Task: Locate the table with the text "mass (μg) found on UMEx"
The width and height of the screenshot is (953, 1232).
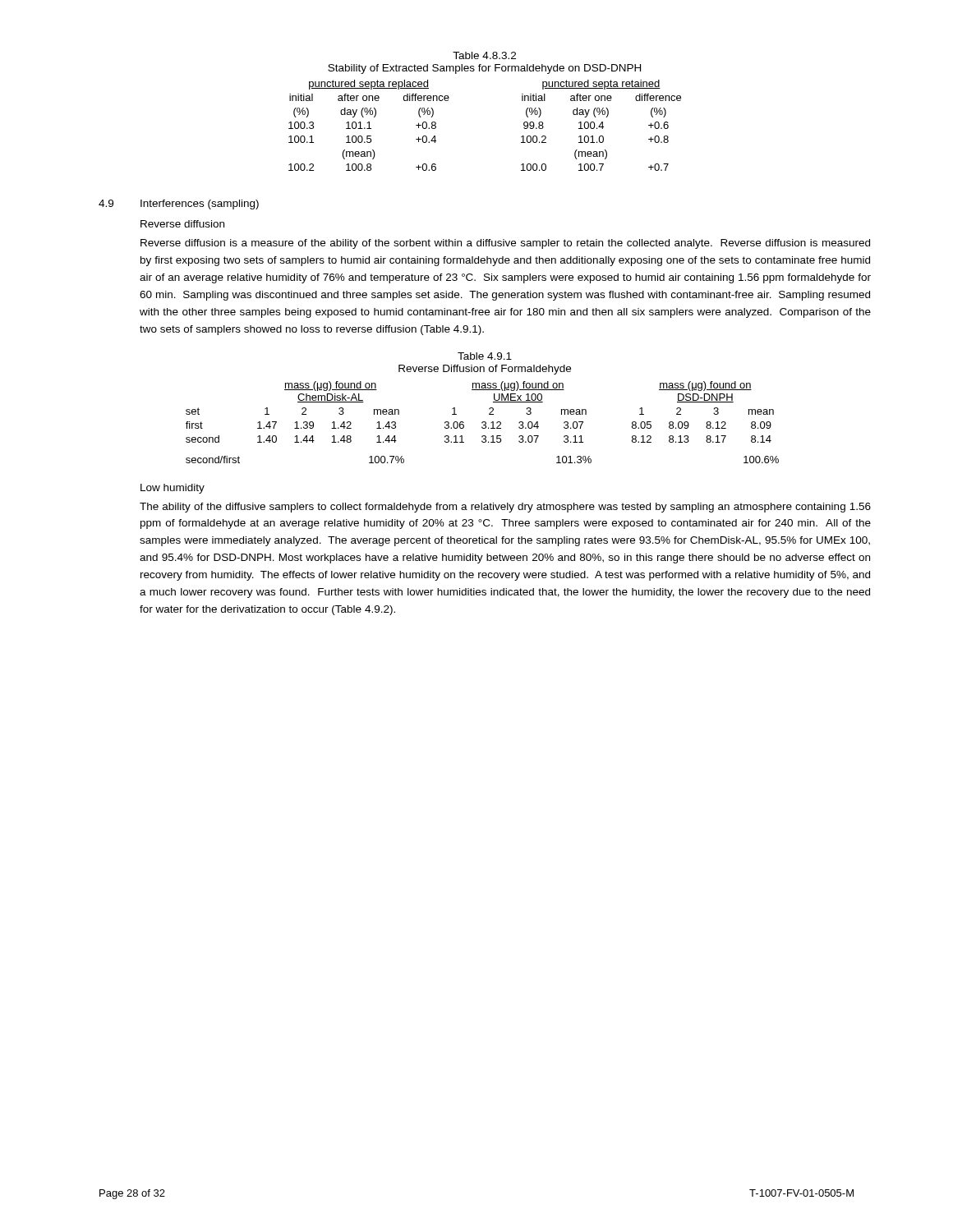Action: pos(485,422)
